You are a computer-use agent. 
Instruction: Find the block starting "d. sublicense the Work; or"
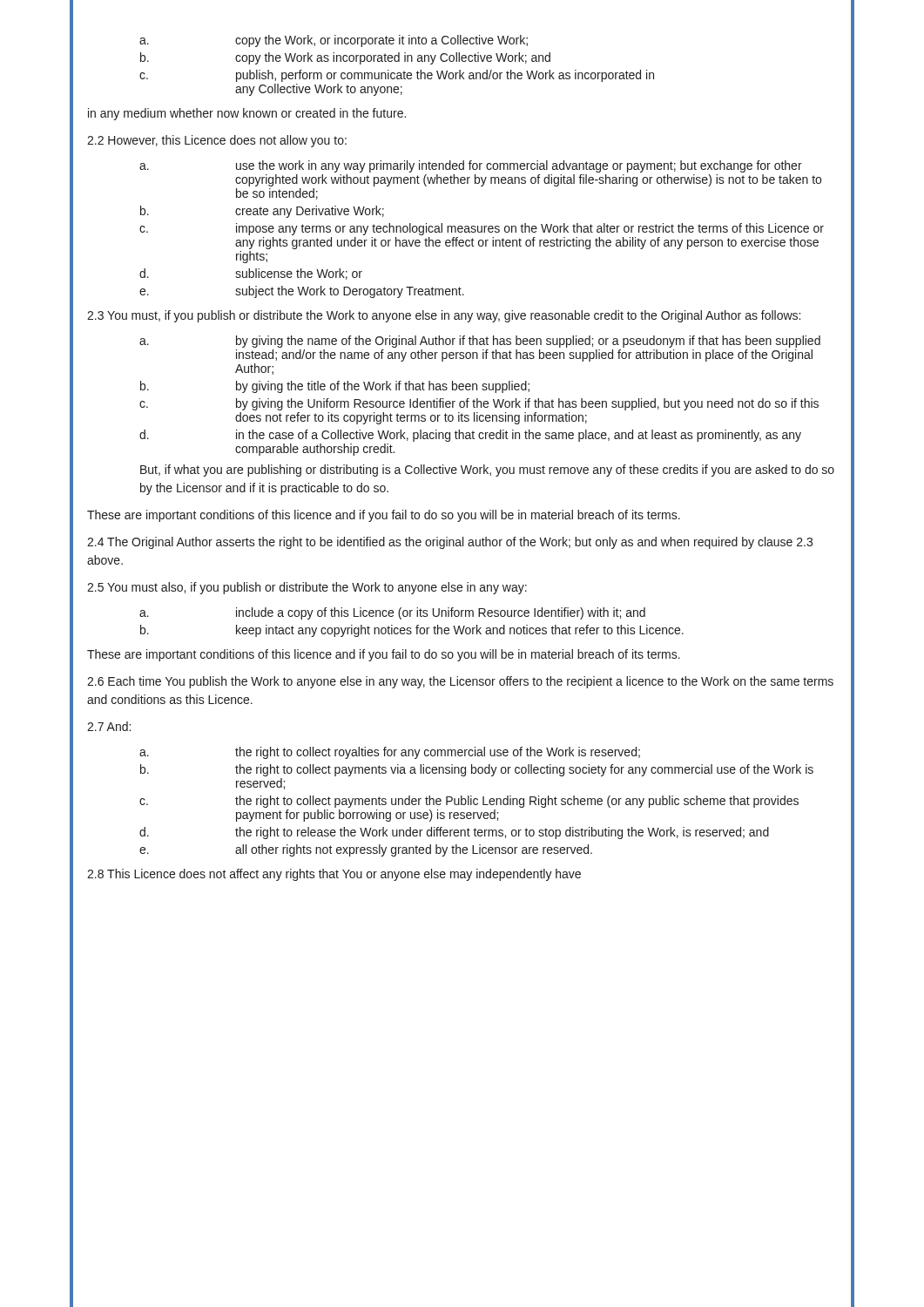(251, 274)
